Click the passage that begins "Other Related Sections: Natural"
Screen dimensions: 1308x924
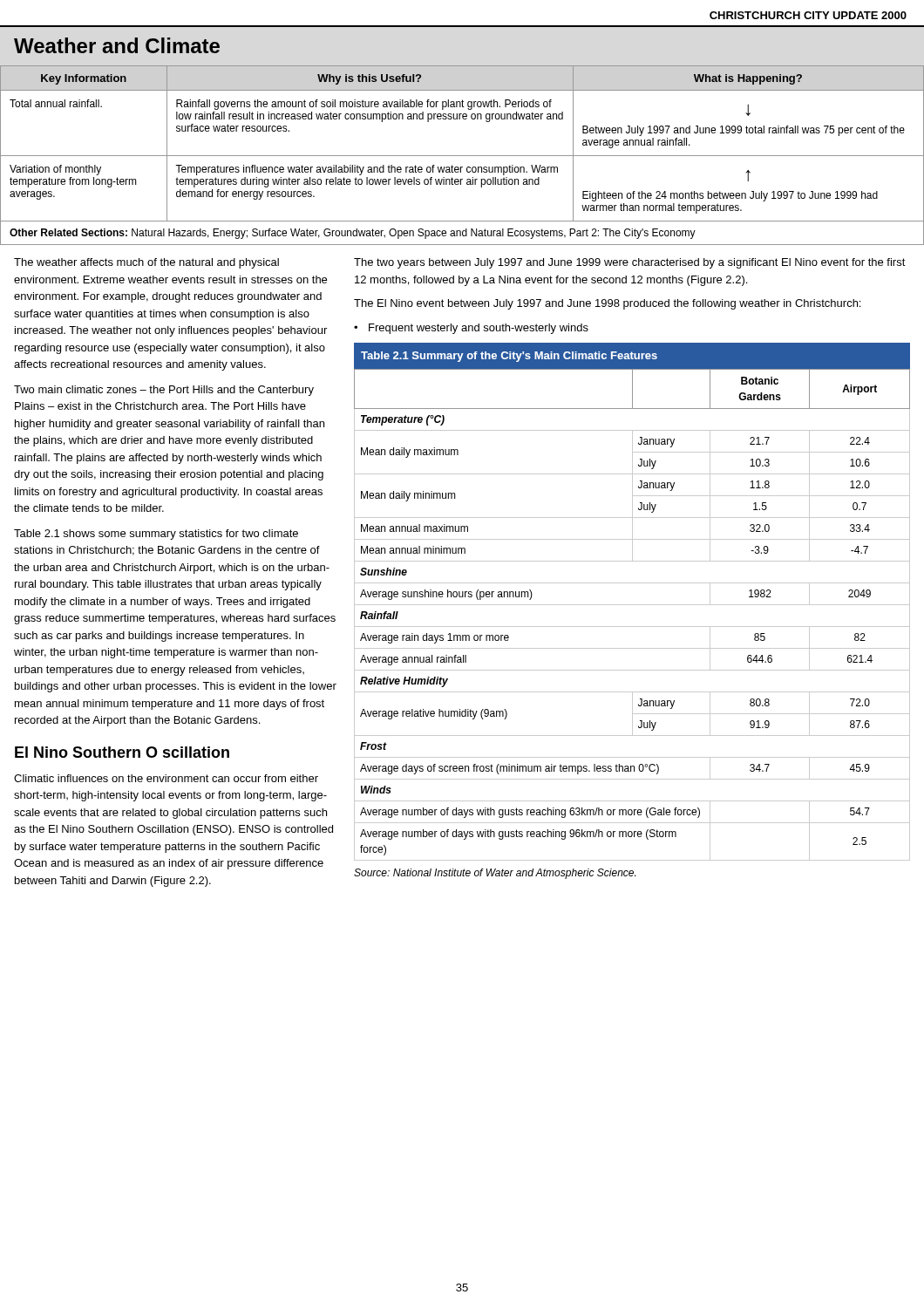352,233
